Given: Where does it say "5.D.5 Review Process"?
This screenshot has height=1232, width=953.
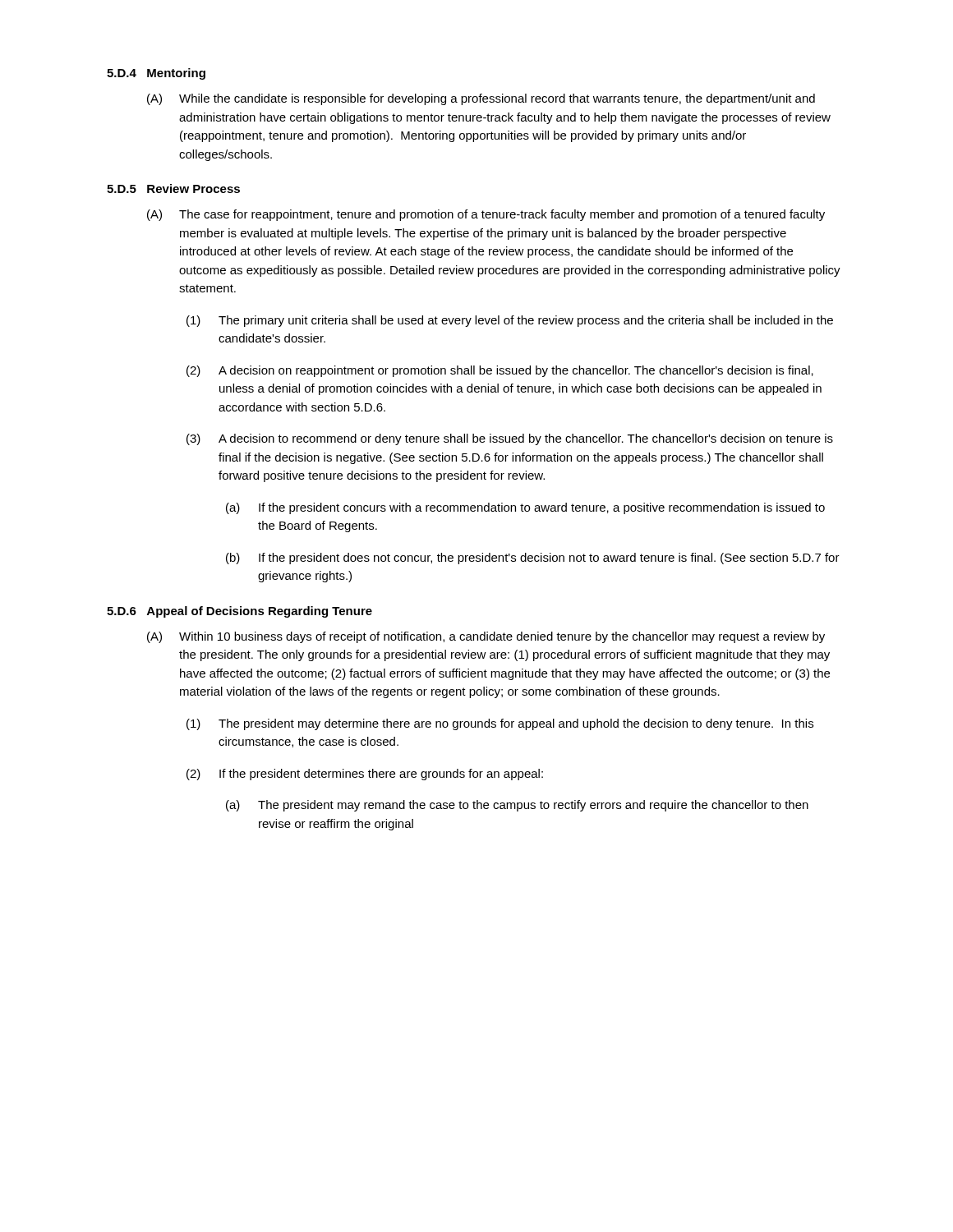Looking at the screenshot, I should click(174, 188).
